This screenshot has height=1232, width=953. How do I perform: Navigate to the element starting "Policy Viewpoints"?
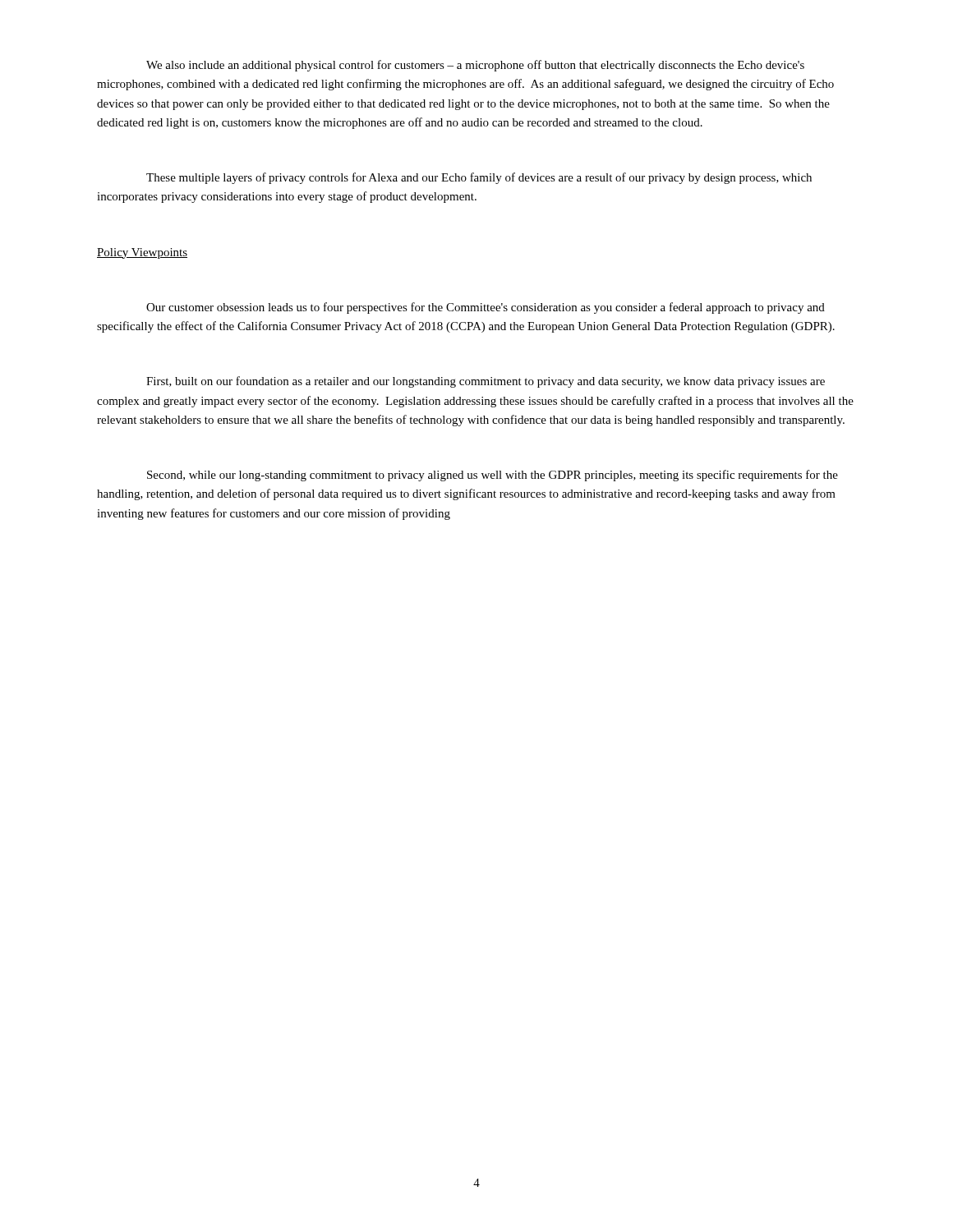[142, 252]
